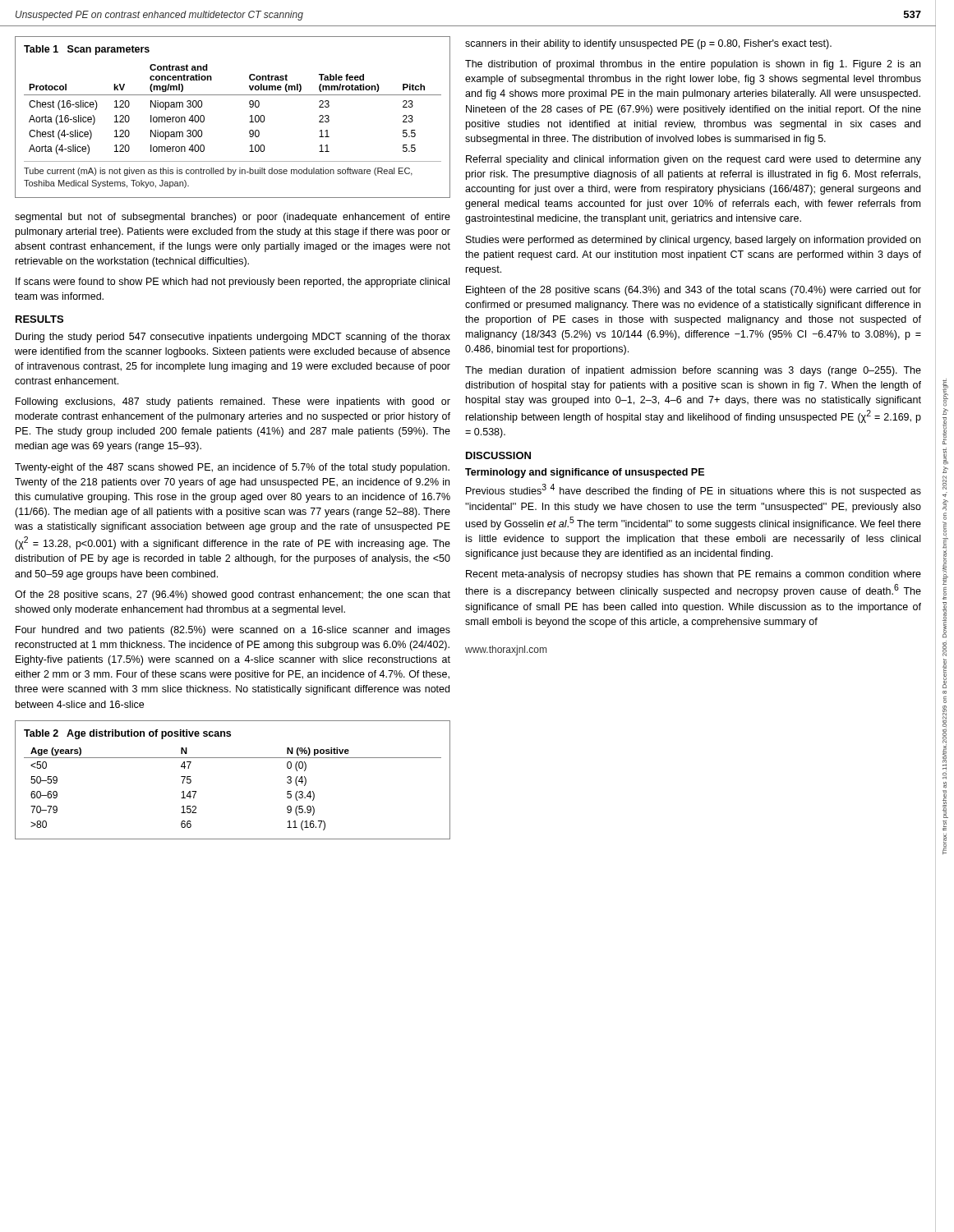Click on the table containing "Age (years)"
This screenshot has width=954, height=1232.
pyautogui.click(x=233, y=780)
